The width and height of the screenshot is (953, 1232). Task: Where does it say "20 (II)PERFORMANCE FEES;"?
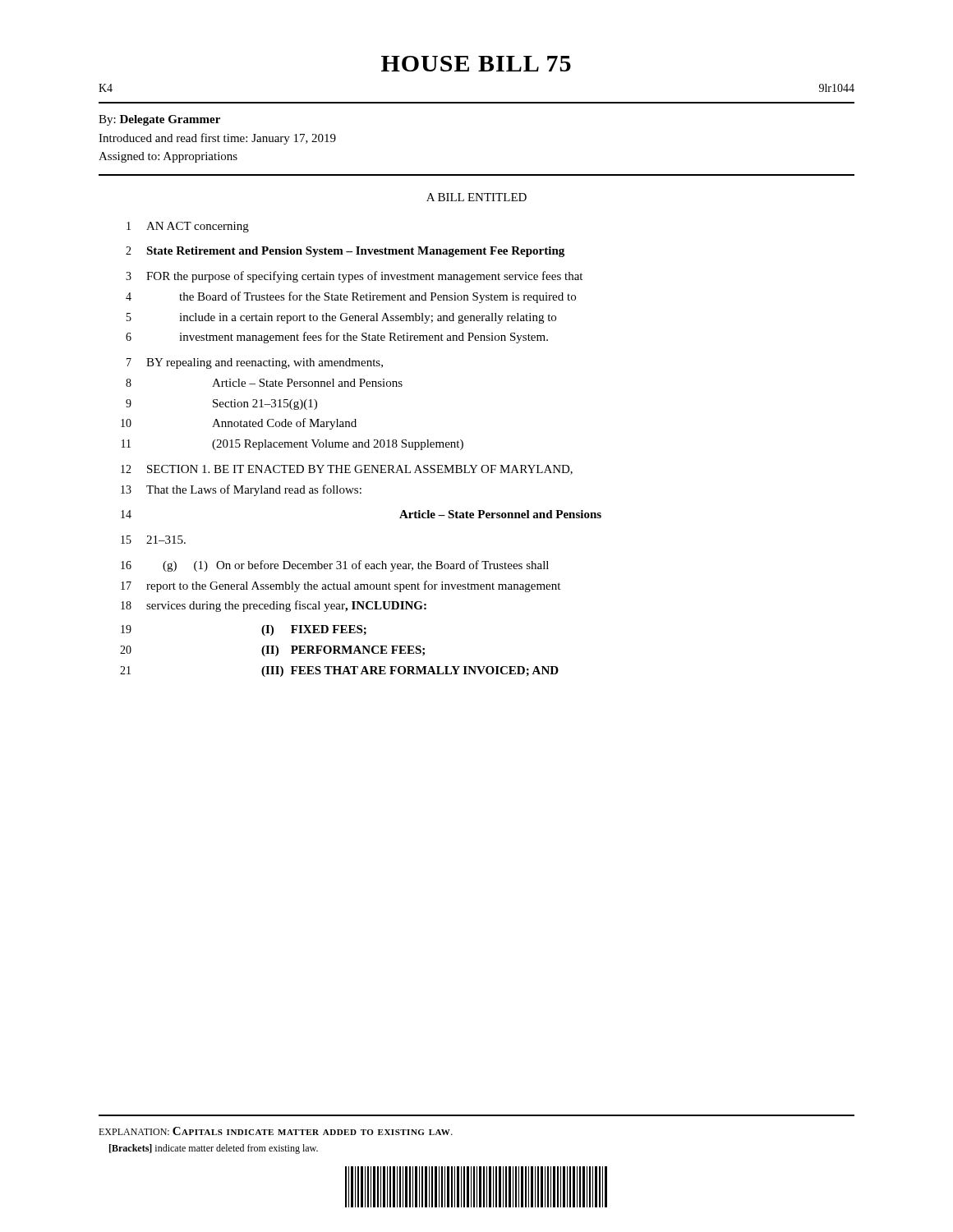click(x=272, y=651)
